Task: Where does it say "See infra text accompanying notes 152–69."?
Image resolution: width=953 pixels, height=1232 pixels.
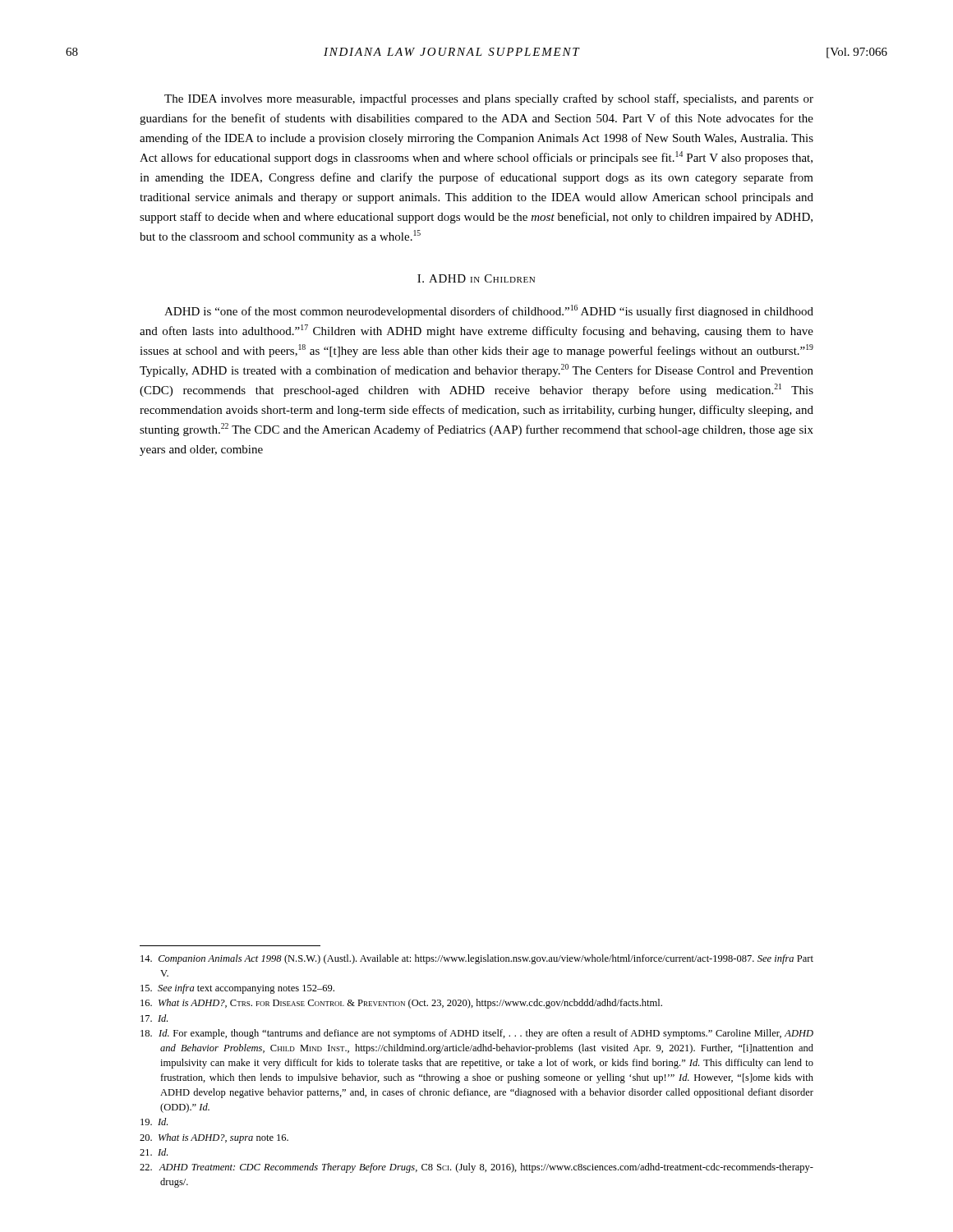Action: 476,988
